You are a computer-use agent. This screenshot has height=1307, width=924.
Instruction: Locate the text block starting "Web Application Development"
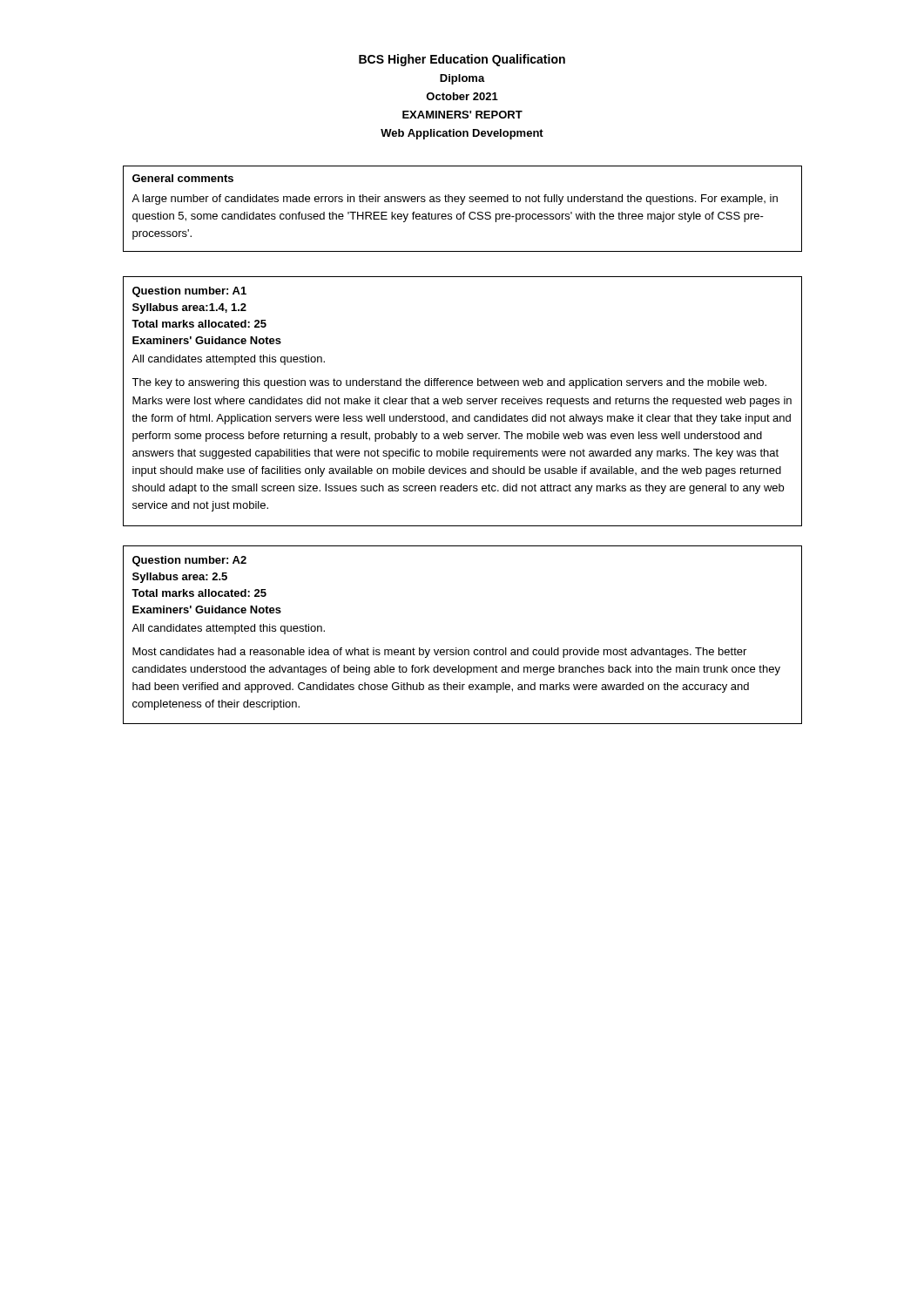click(x=462, y=133)
